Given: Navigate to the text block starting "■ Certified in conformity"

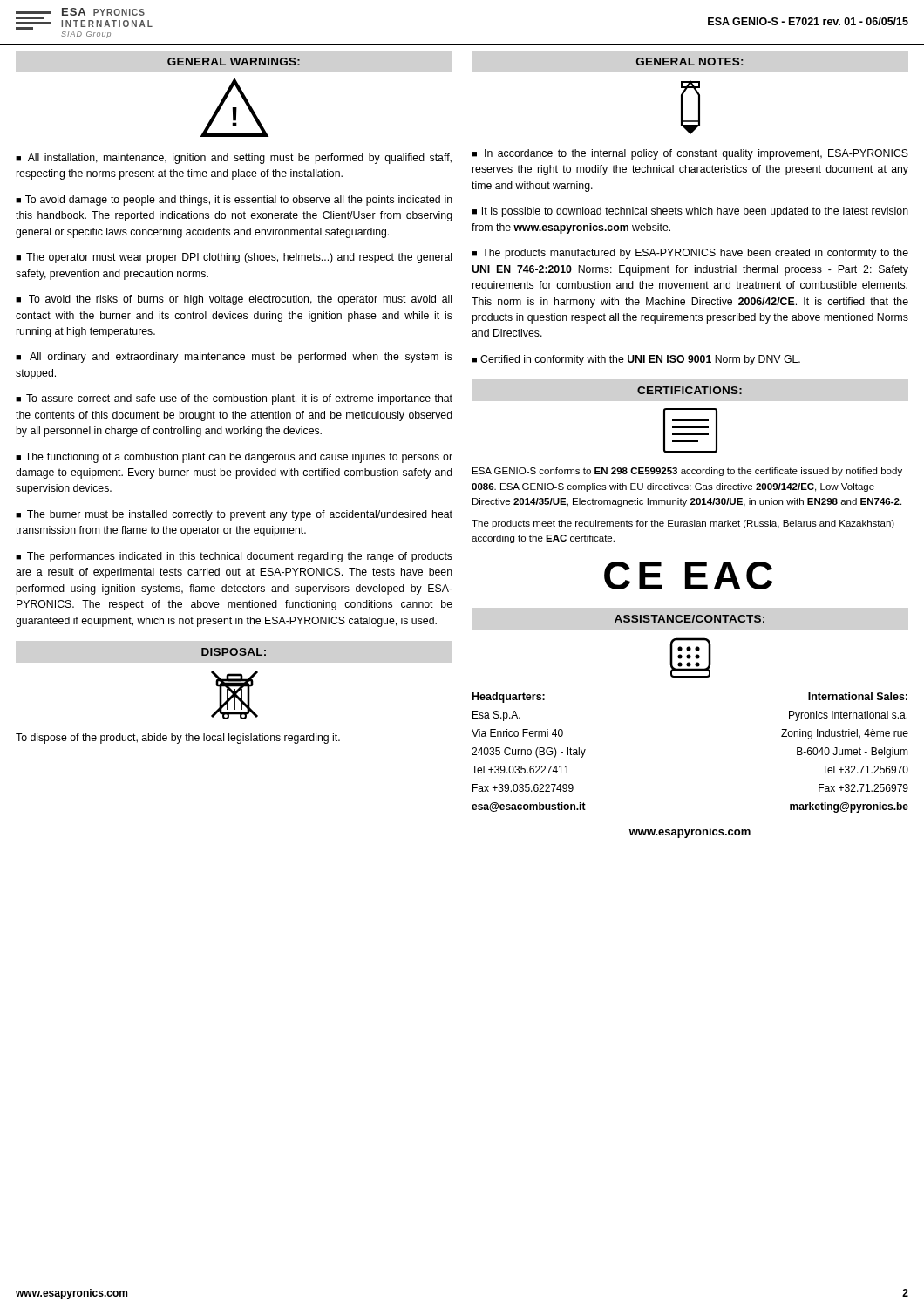Looking at the screenshot, I should point(636,359).
